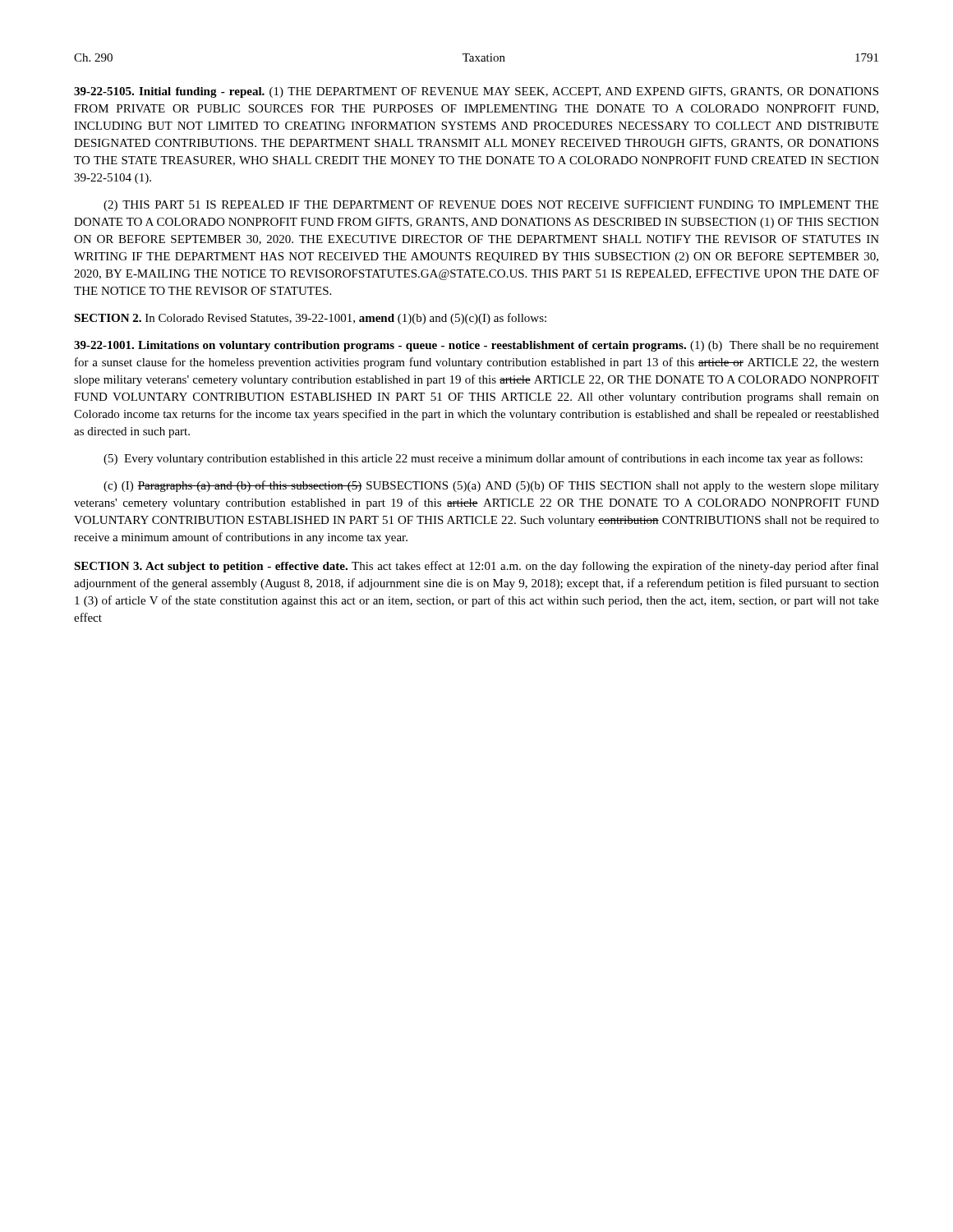Screen dimensions: 1232x953
Task: Locate the text block that says "39-22-5105. Initial funding - repeal. (1) THE"
Action: (x=476, y=135)
